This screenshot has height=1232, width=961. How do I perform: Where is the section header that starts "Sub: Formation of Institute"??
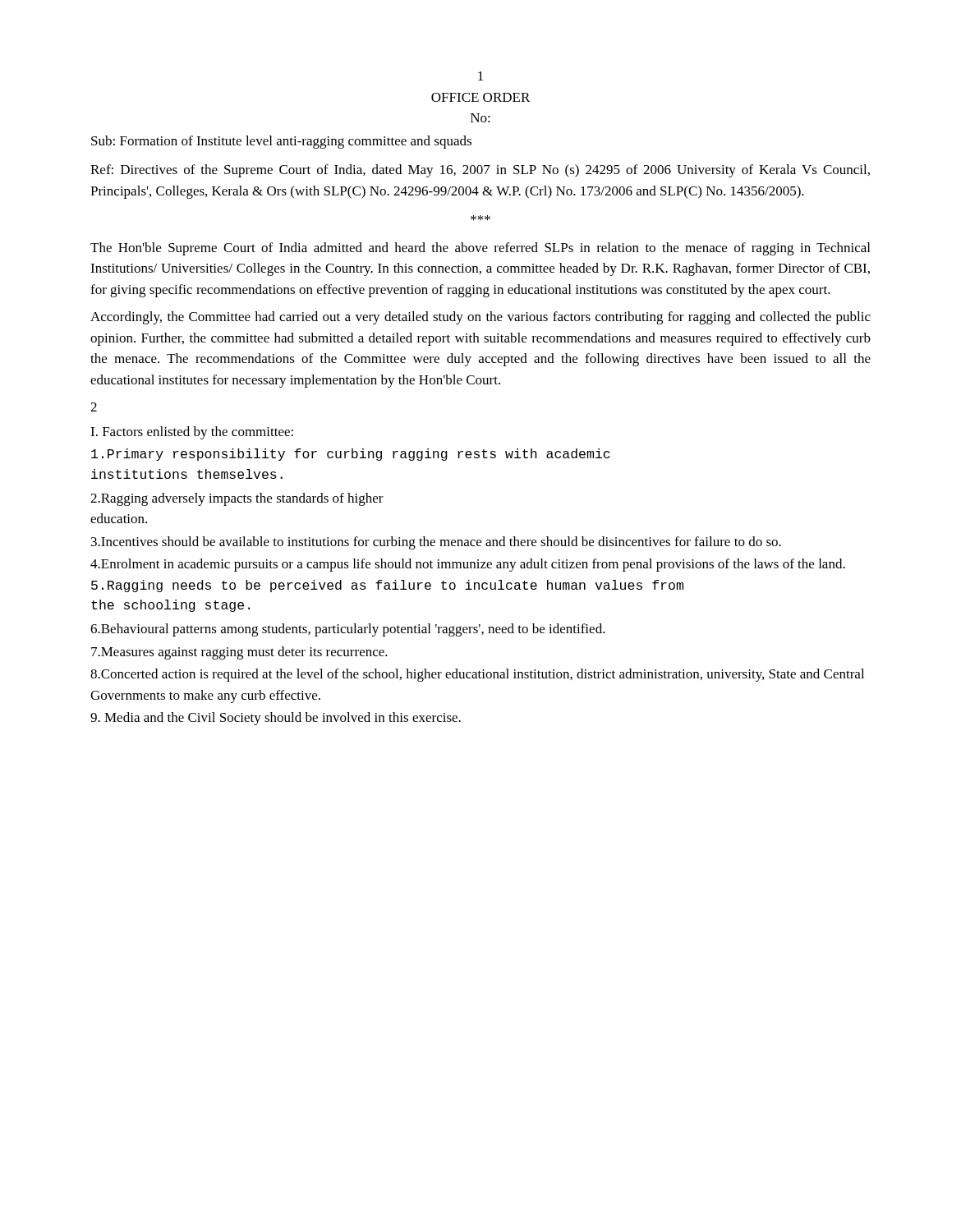tap(281, 140)
